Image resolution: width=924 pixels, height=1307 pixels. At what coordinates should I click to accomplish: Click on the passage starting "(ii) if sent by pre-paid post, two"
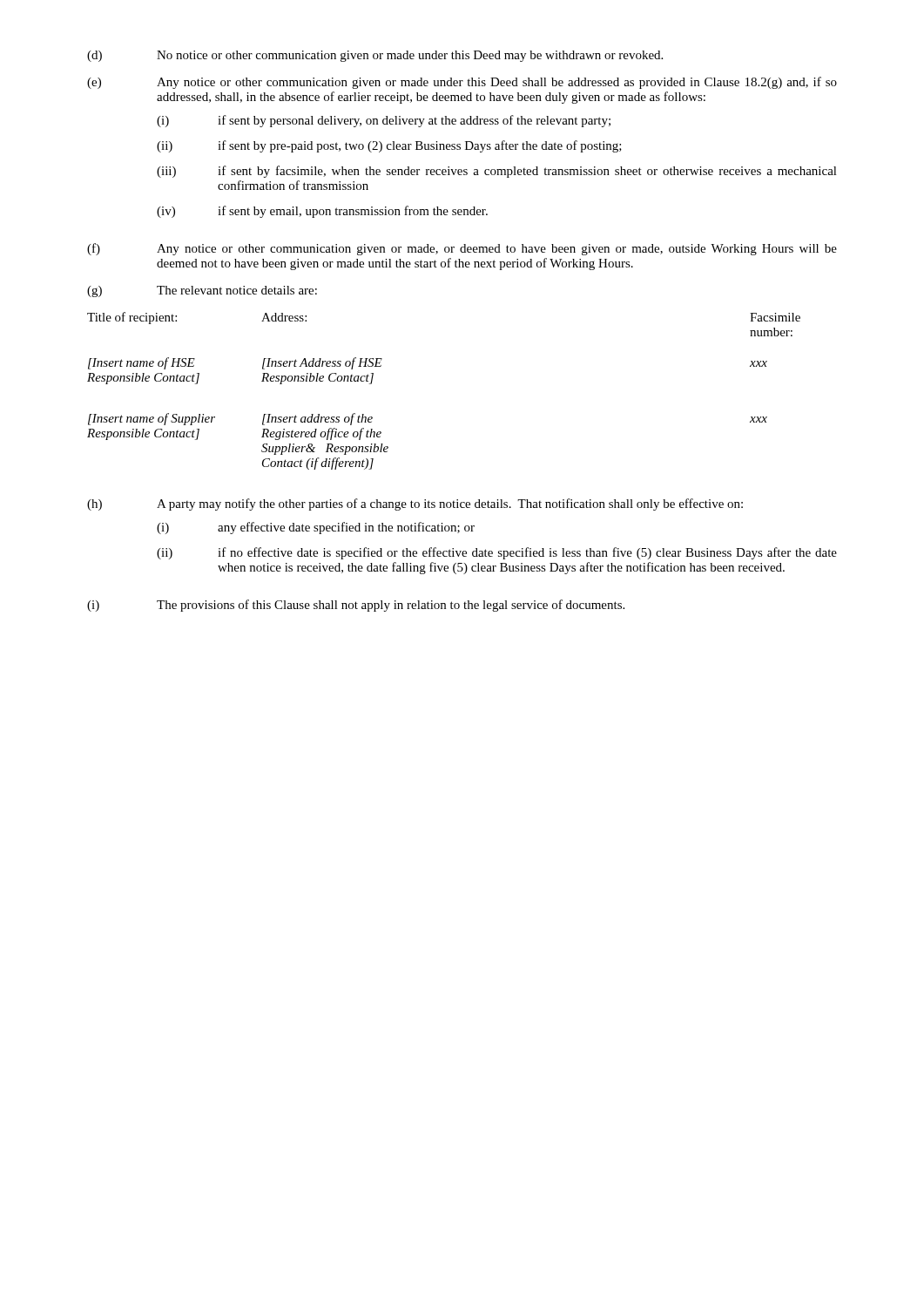coord(497,146)
